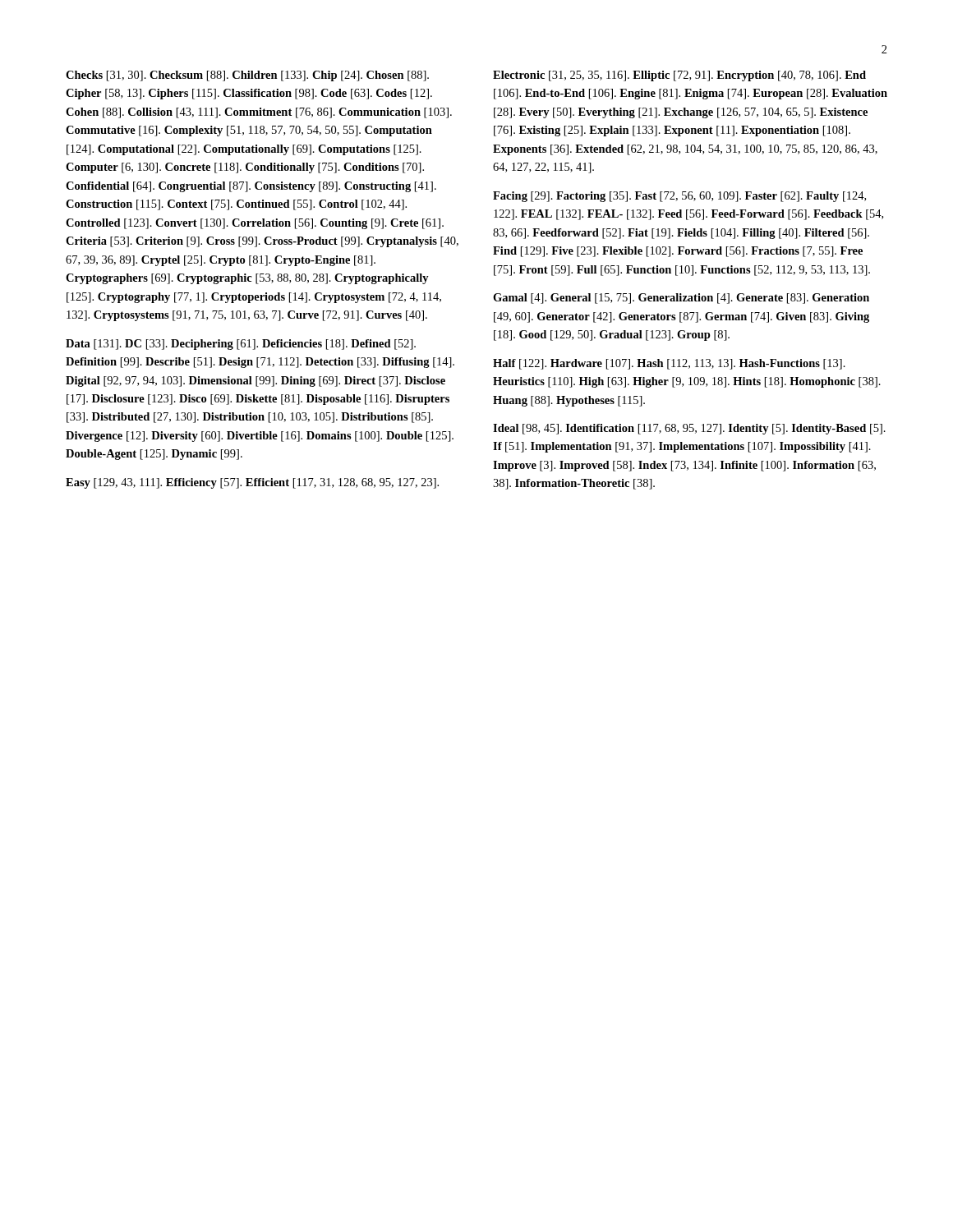Find the block on this page that starts "Data [131]. DC [33]. Deciphering [61]."
The width and height of the screenshot is (953, 1232).
coord(260,398)
